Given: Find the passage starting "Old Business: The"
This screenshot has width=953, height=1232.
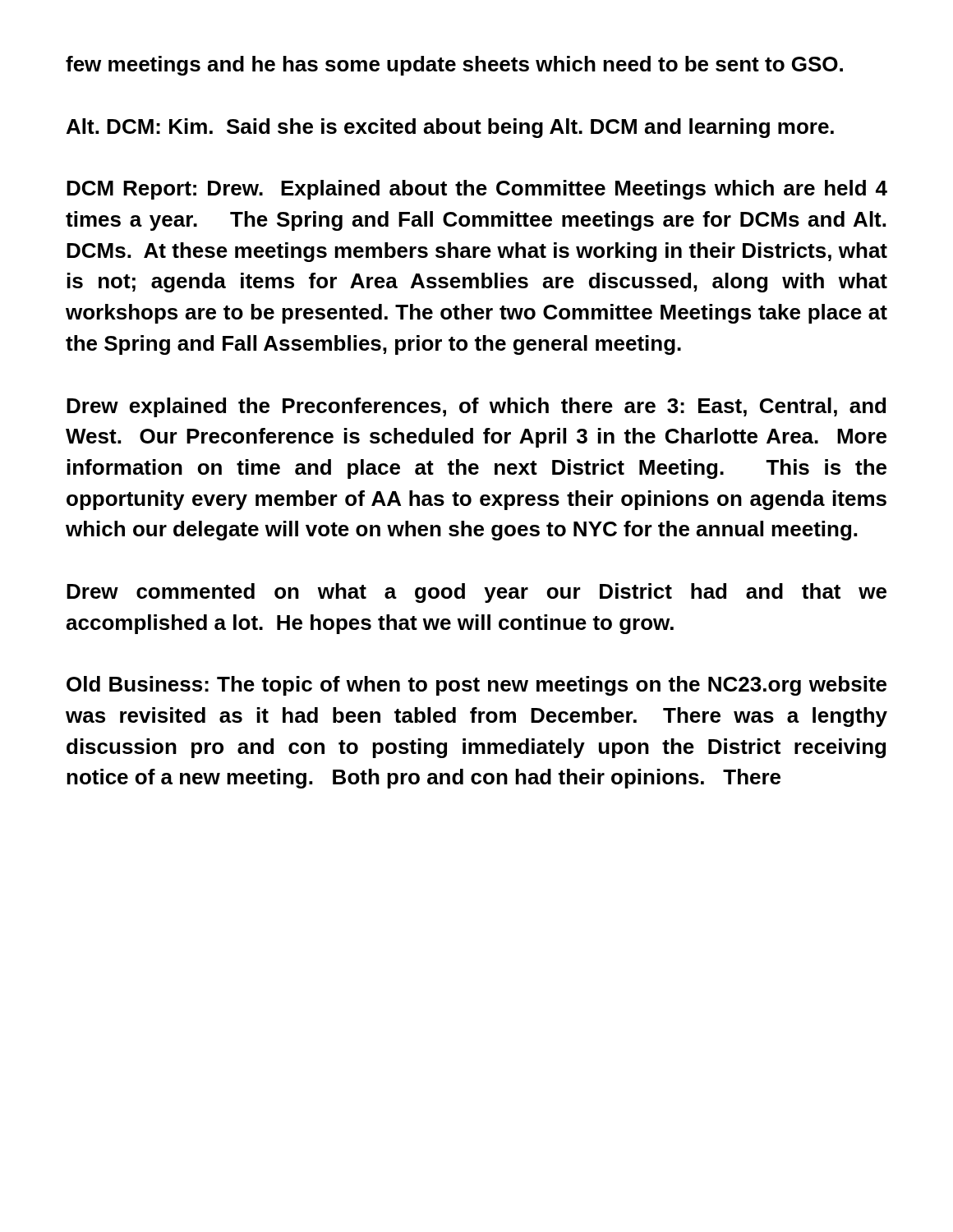Looking at the screenshot, I should [476, 731].
